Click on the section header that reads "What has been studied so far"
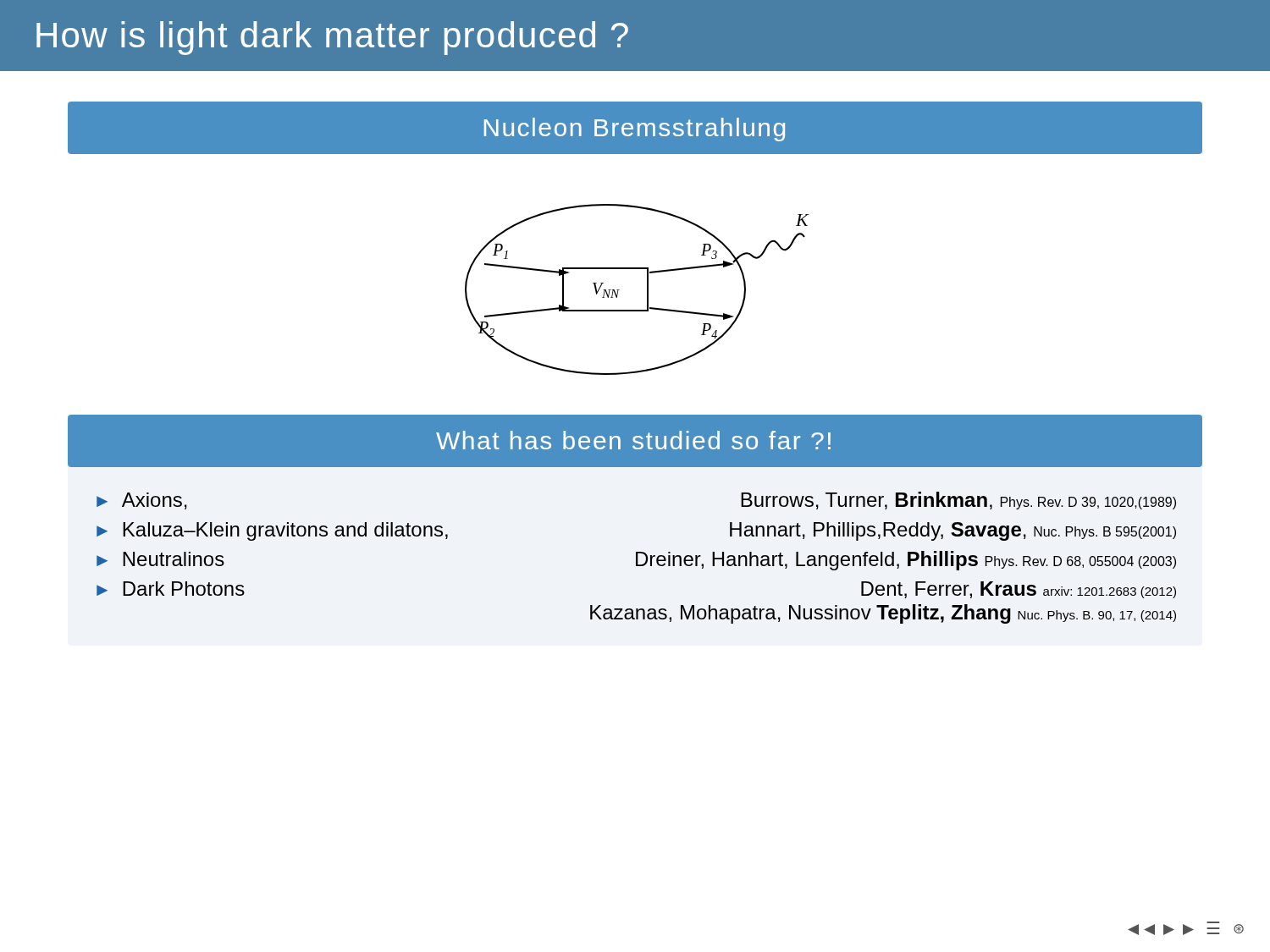This screenshot has height=952, width=1270. pos(635,440)
